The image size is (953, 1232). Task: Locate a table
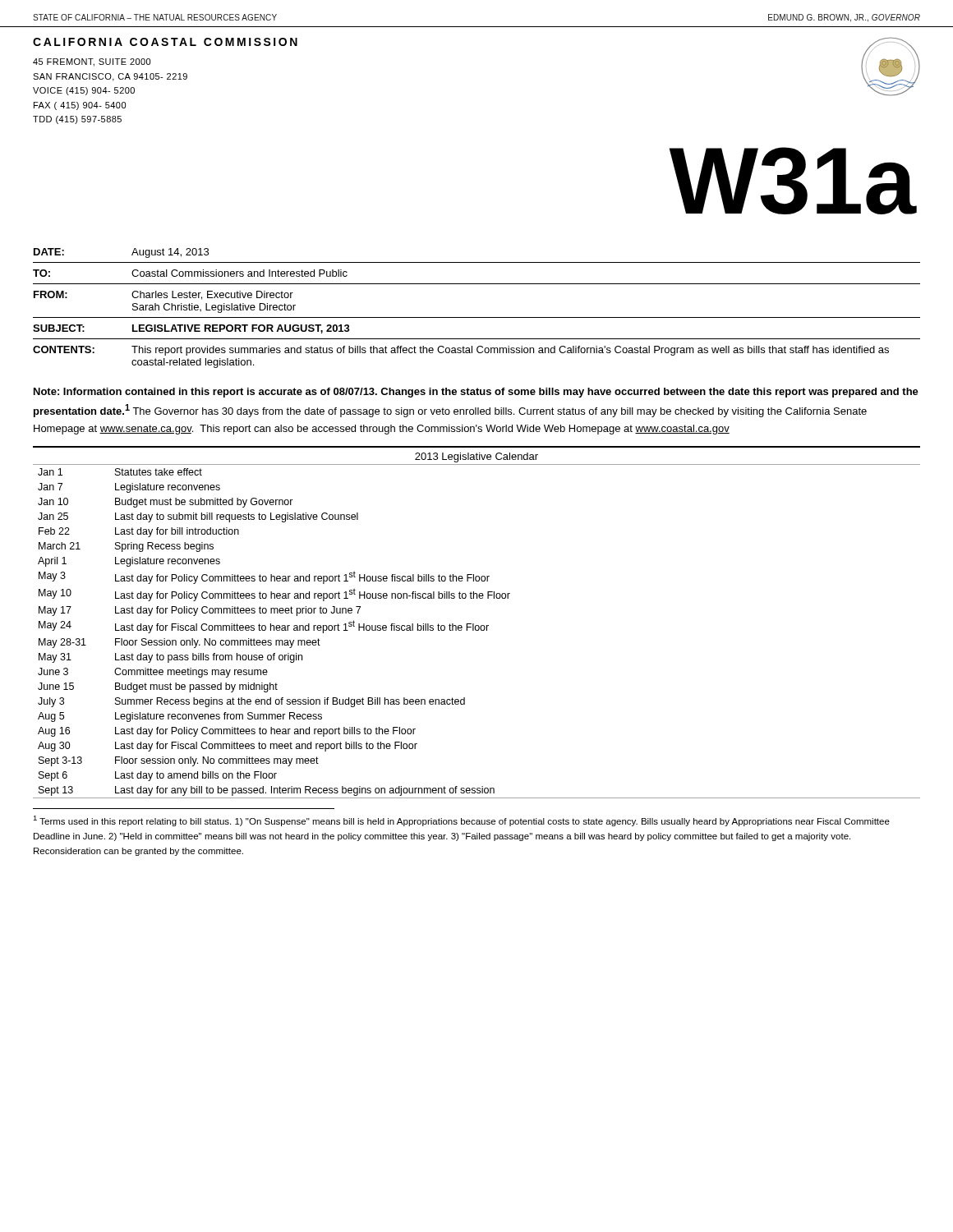coord(476,631)
